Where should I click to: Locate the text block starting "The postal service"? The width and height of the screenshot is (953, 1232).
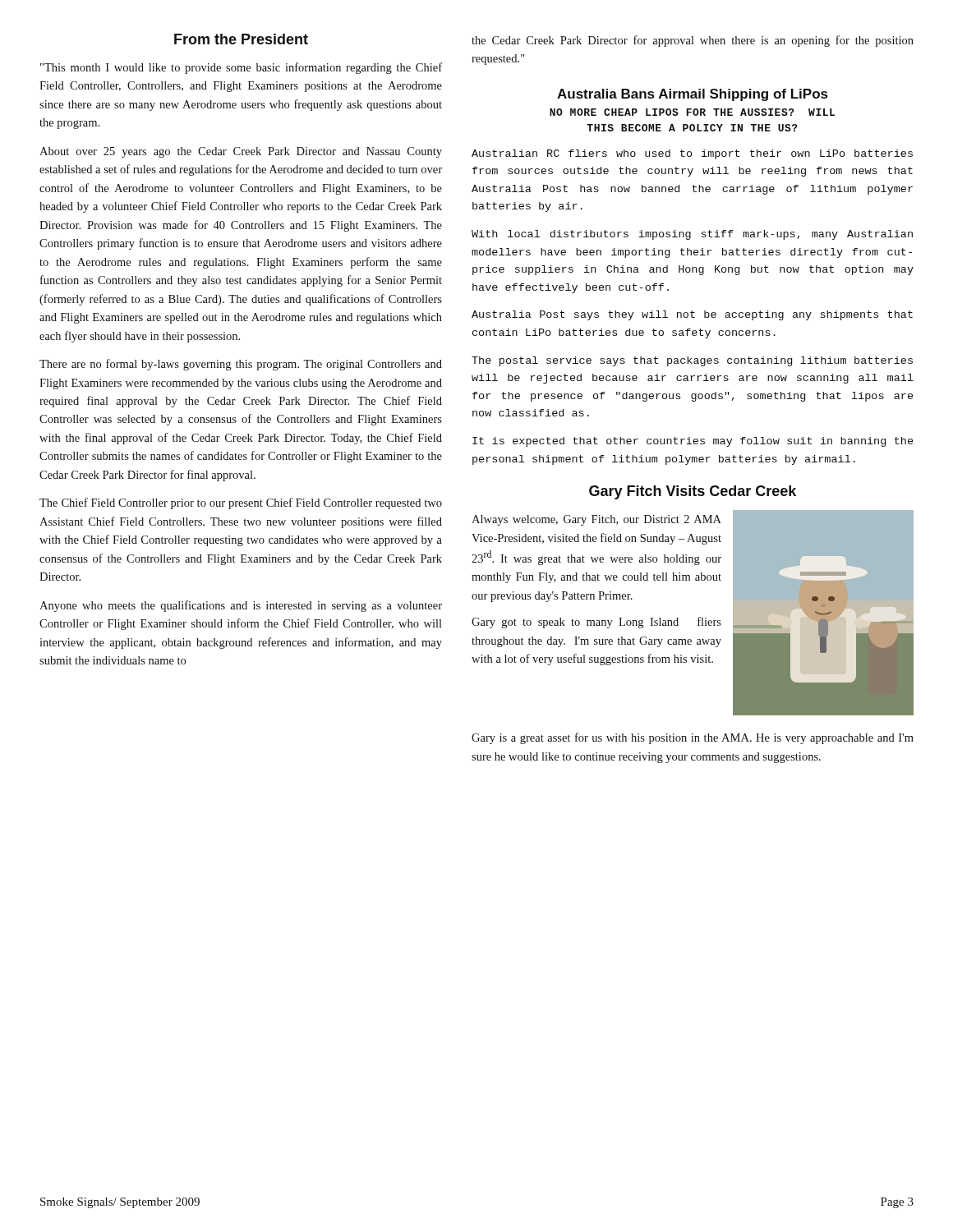[x=693, y=387]
